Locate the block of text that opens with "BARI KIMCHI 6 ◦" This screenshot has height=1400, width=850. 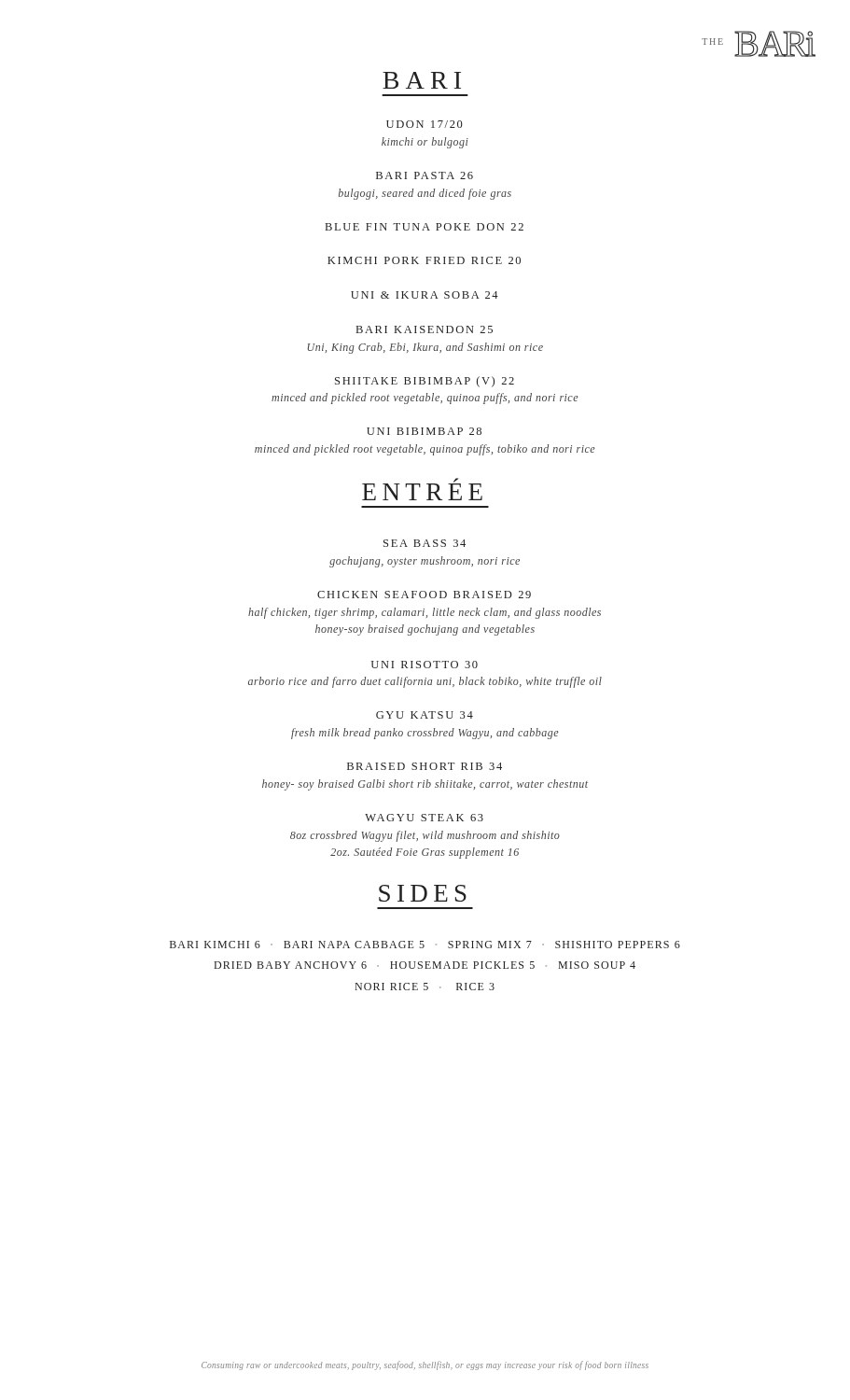click(x=425, y=966)
